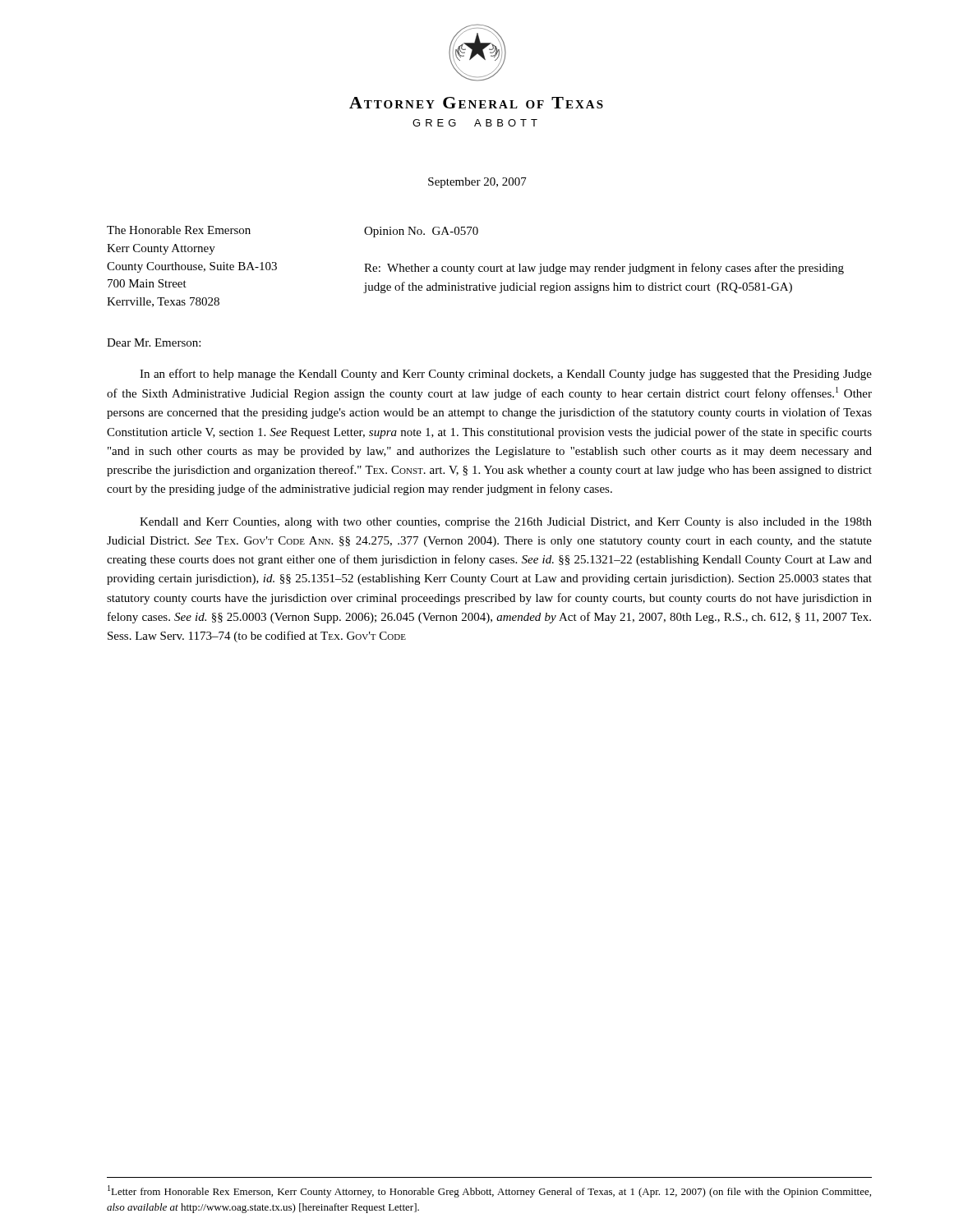Click on the text that reads "Dear Mr. Emerson:"
Image resolution: width=954 pixels, height=1232 pixels.
pos(154,342)
